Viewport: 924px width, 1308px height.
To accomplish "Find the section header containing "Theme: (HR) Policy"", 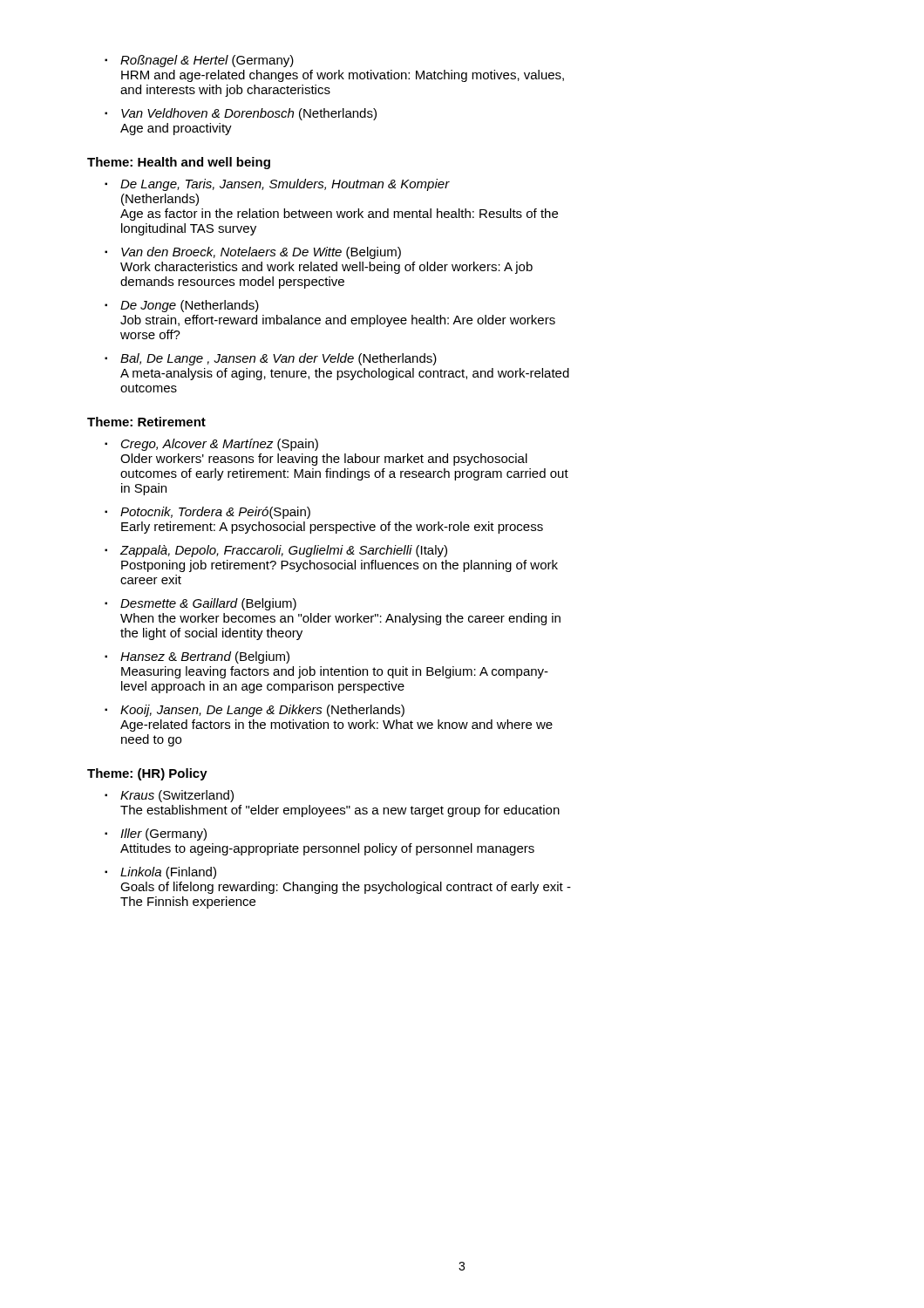I will 147,773.
